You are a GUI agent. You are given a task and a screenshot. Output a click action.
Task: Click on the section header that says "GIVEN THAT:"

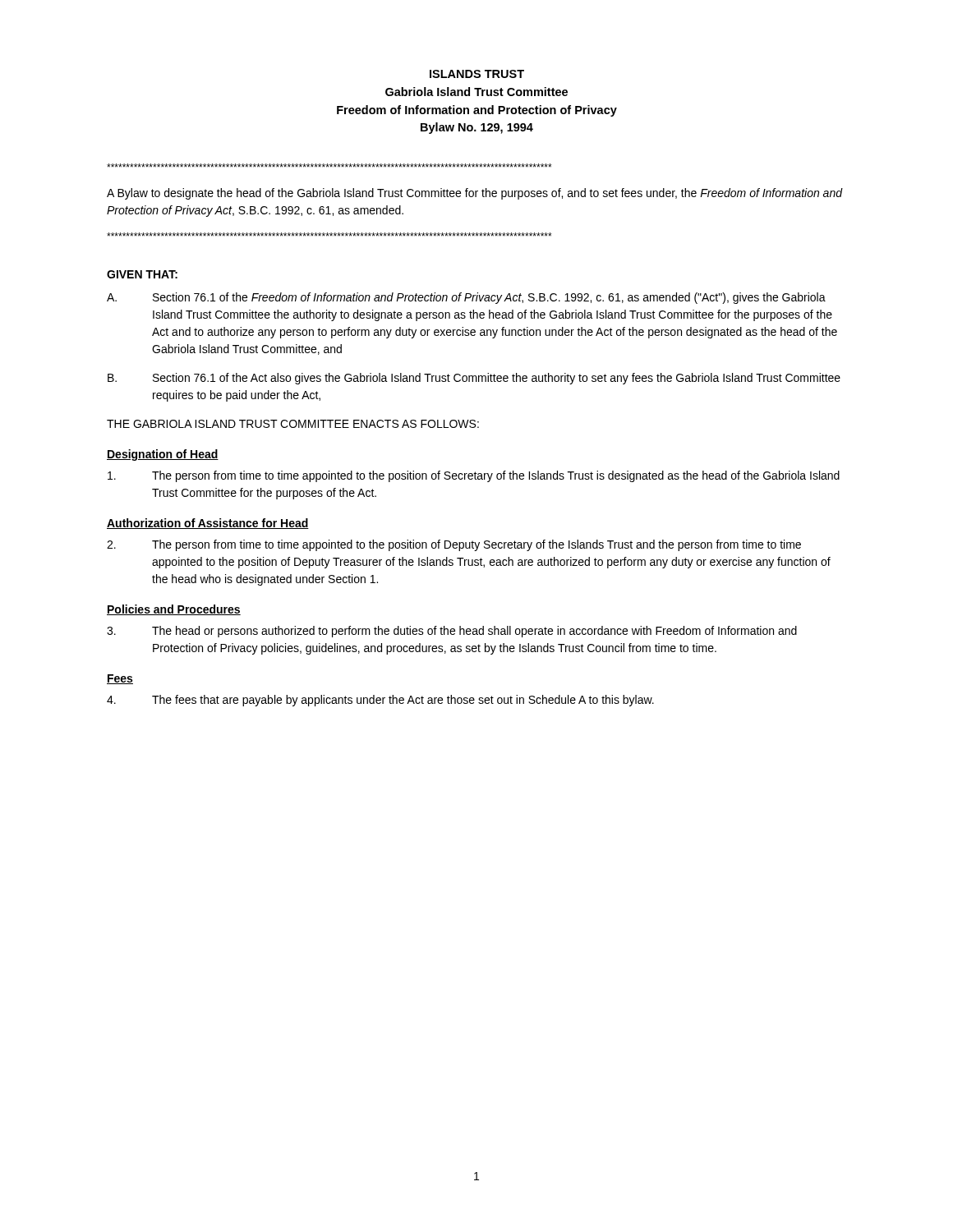coord(142,274)
